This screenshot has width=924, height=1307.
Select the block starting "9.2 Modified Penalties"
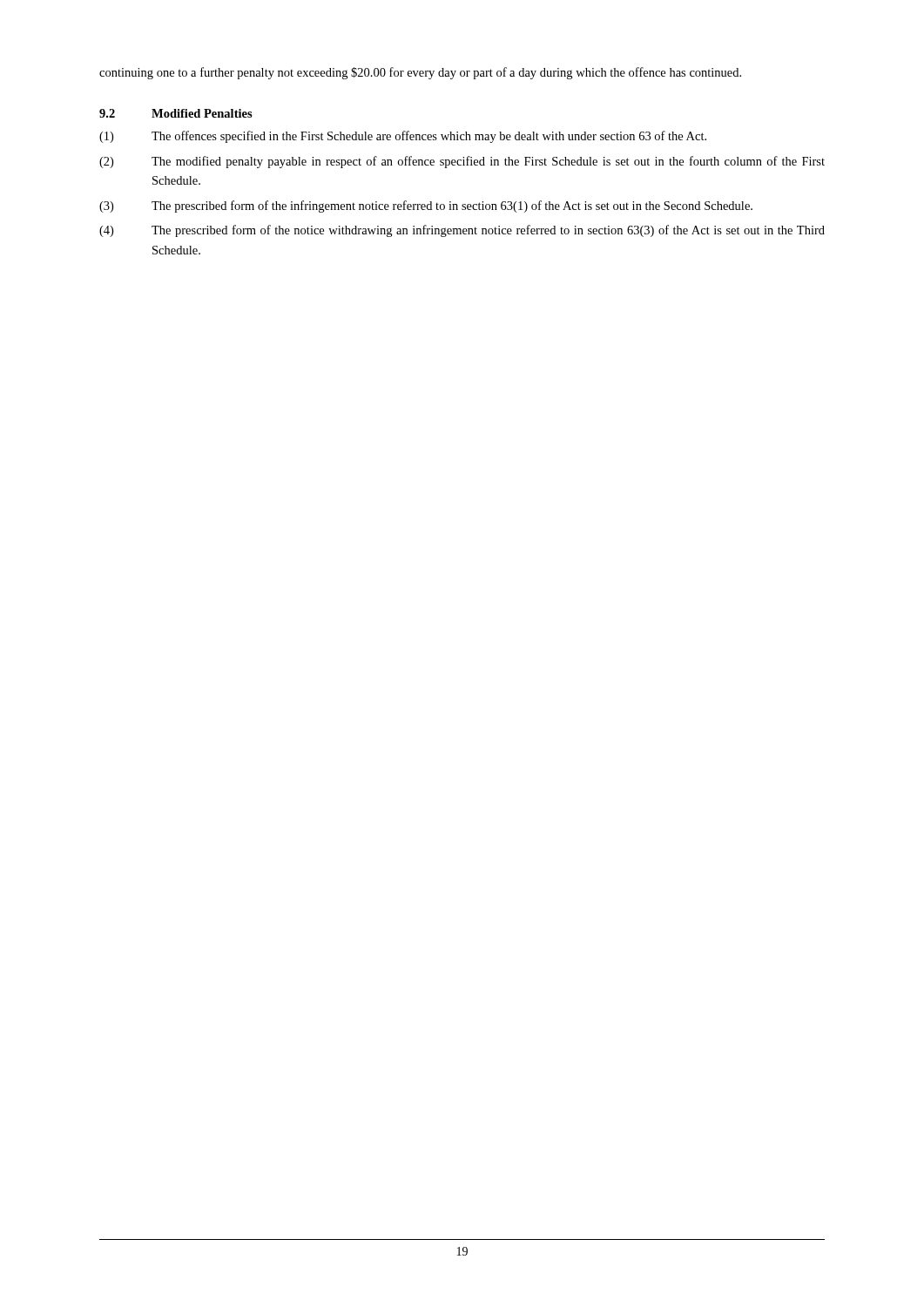point(176,114)
